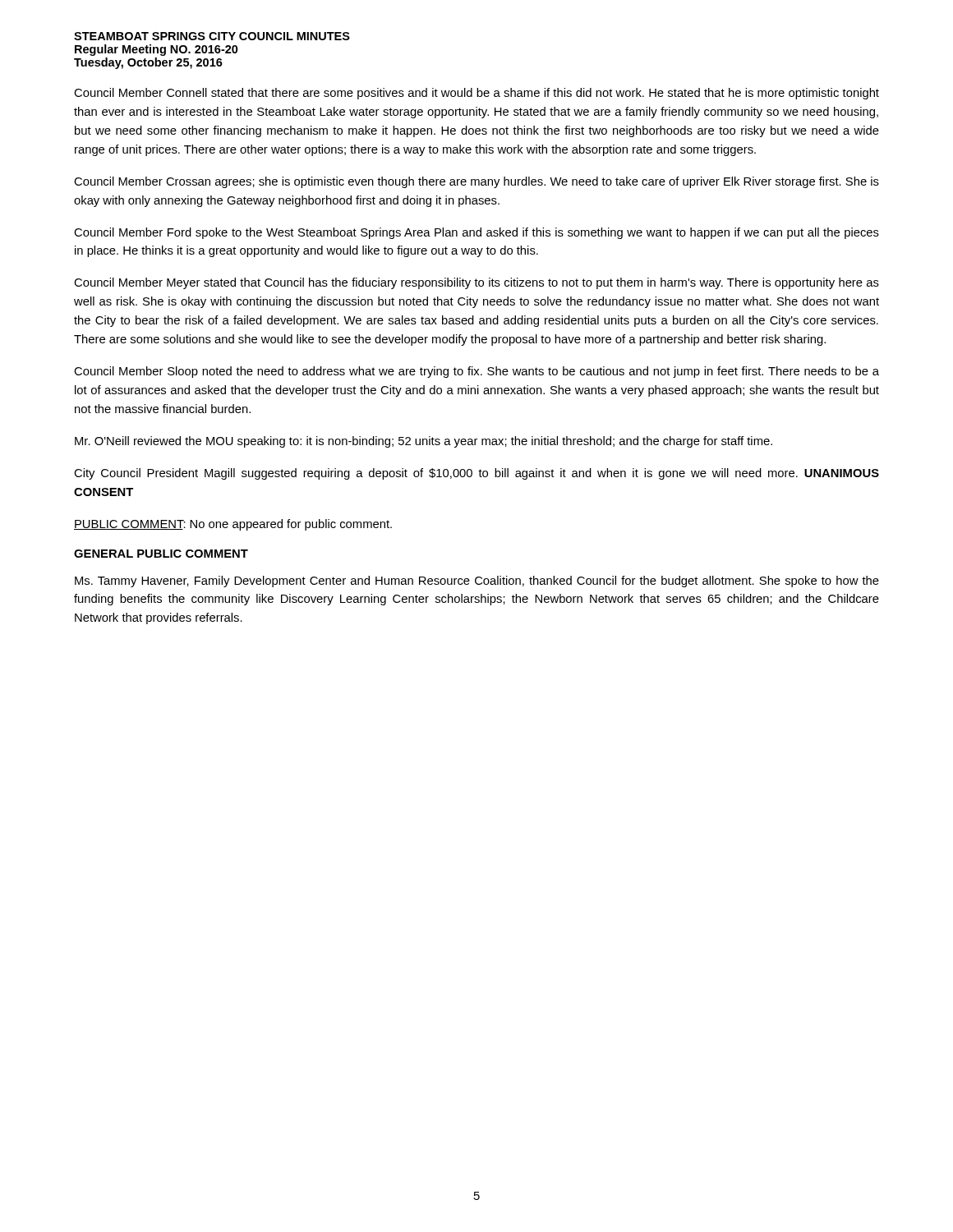This screenshot has height=1232, width=953.
Task: Click the passage that begins "City Council President Magill suggested"
Action: coord(476,482)
